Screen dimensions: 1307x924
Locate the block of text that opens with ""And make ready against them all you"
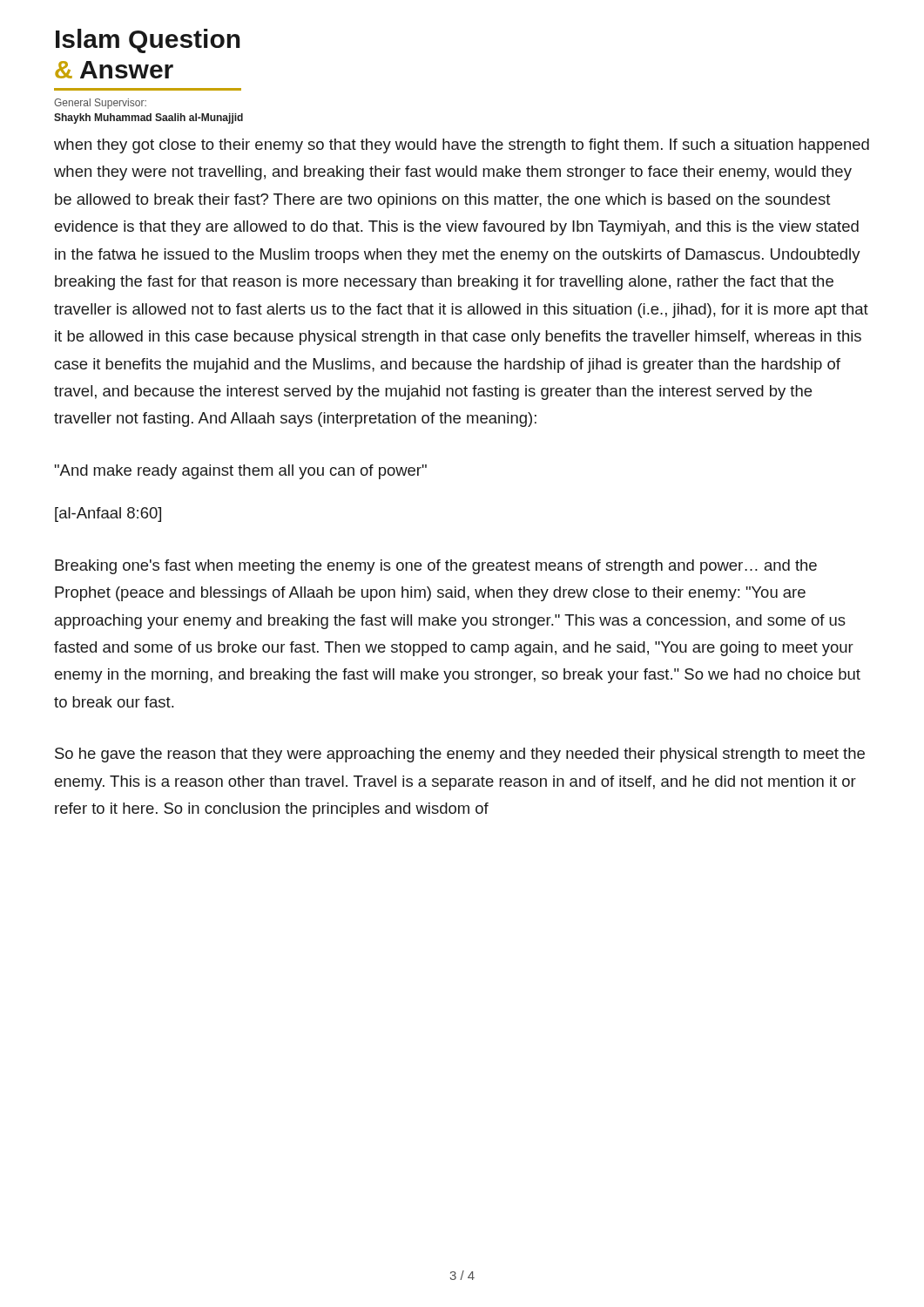(241, 472)
